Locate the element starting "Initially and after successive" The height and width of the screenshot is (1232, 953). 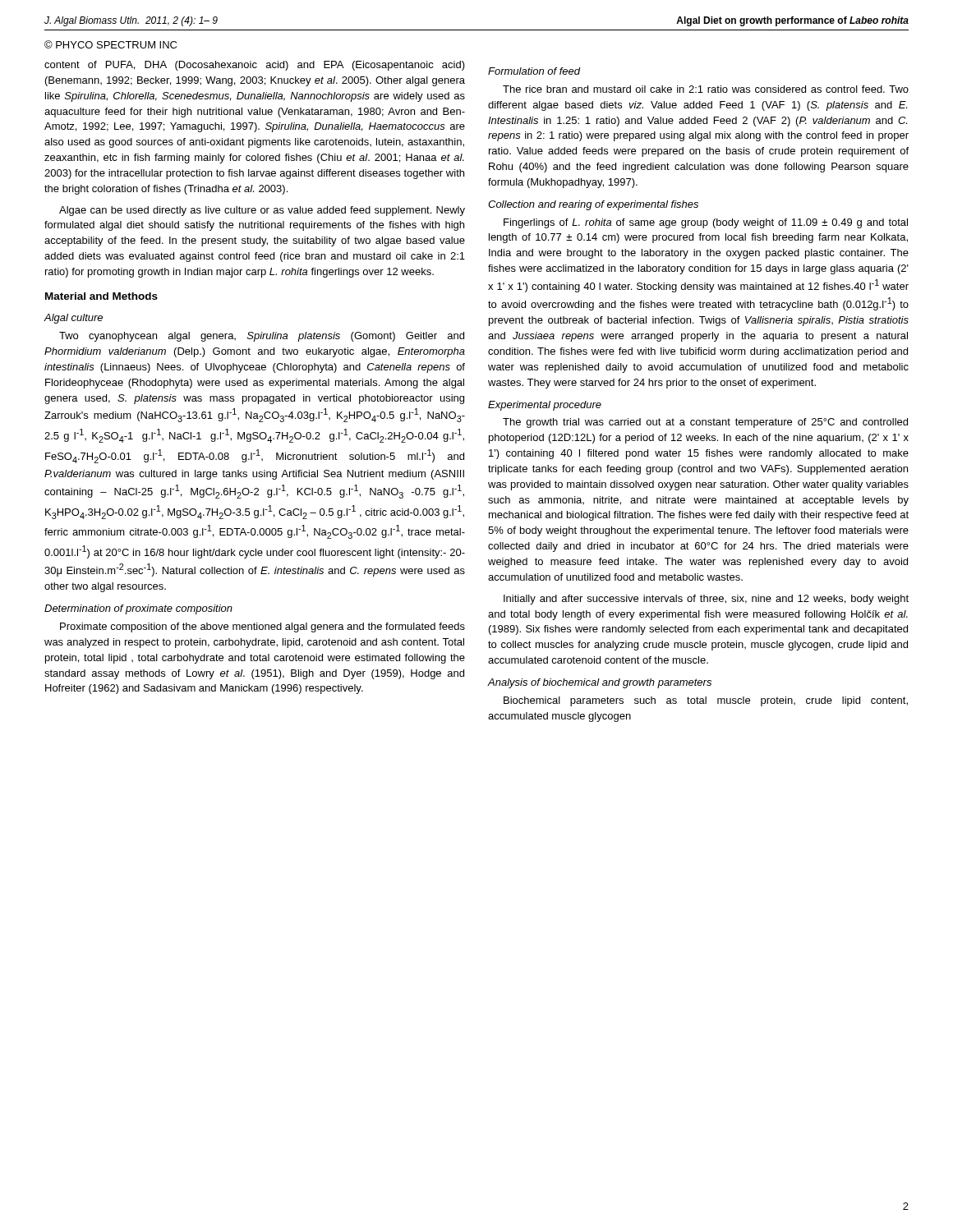[x=698, y=629]
